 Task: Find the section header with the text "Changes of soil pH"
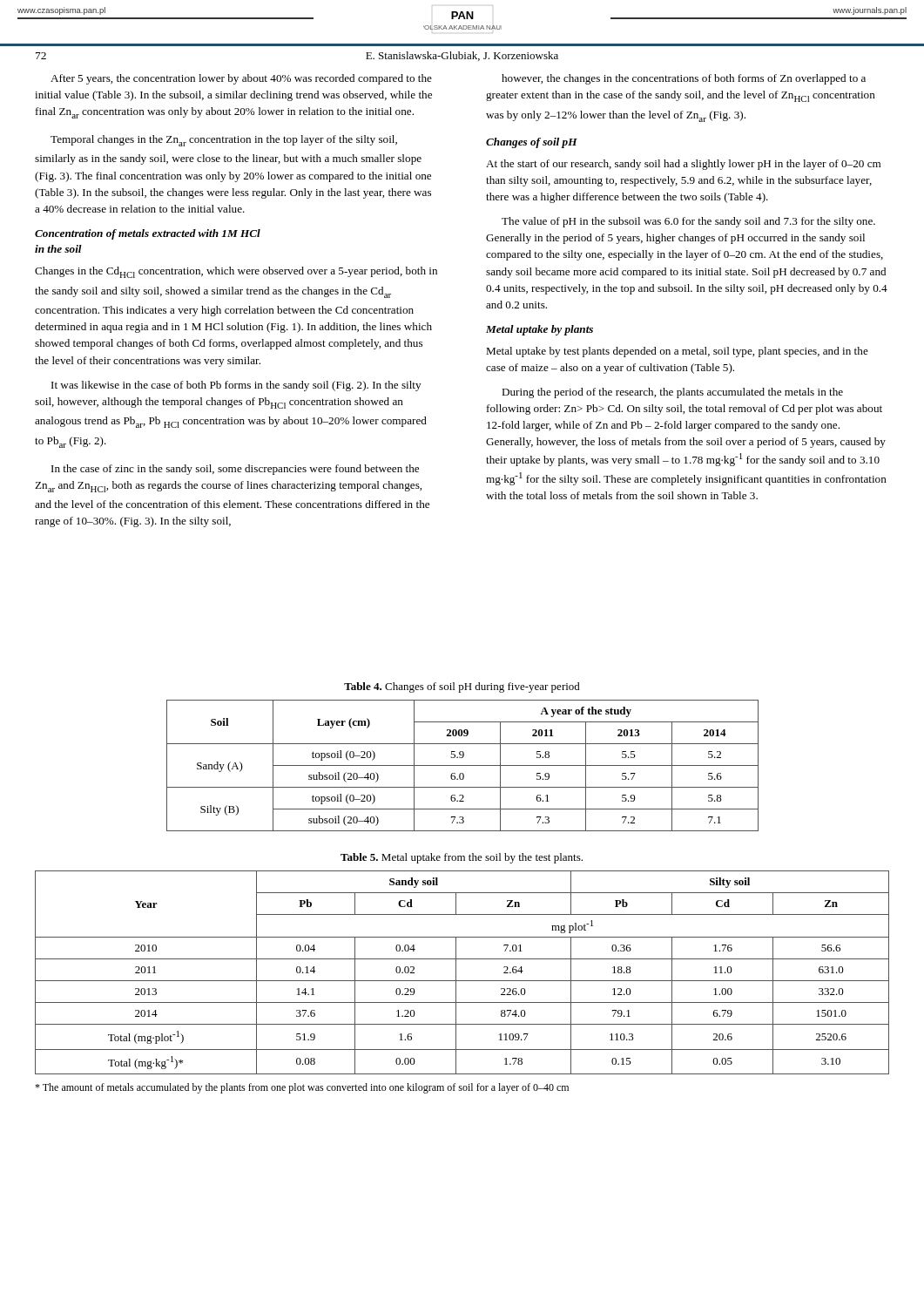(531, 142)
